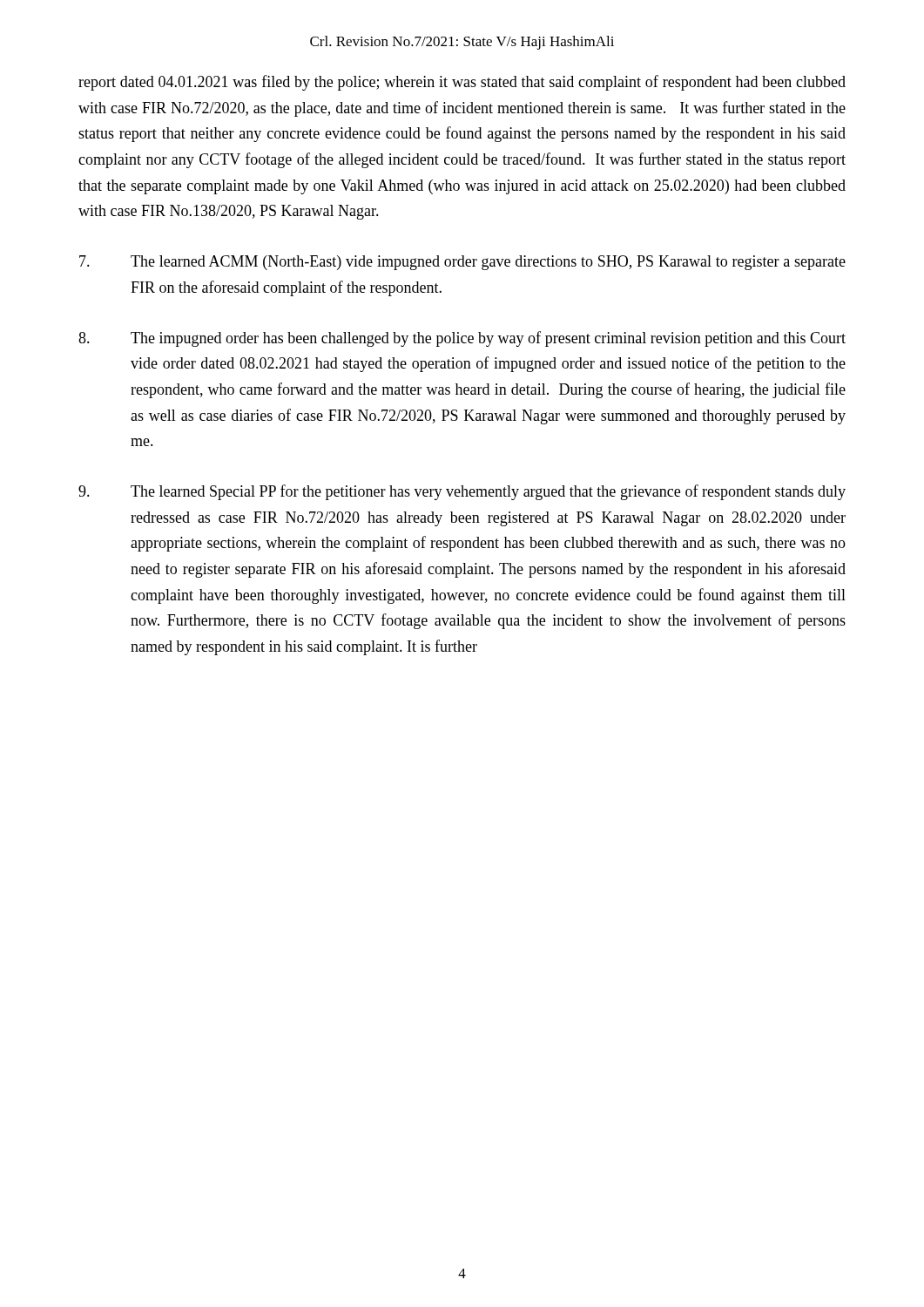Screen dimensions: 1307x924
Task: Point to the block beginning "The impugned order has been challenged by the"
Action: coord(462,390)
